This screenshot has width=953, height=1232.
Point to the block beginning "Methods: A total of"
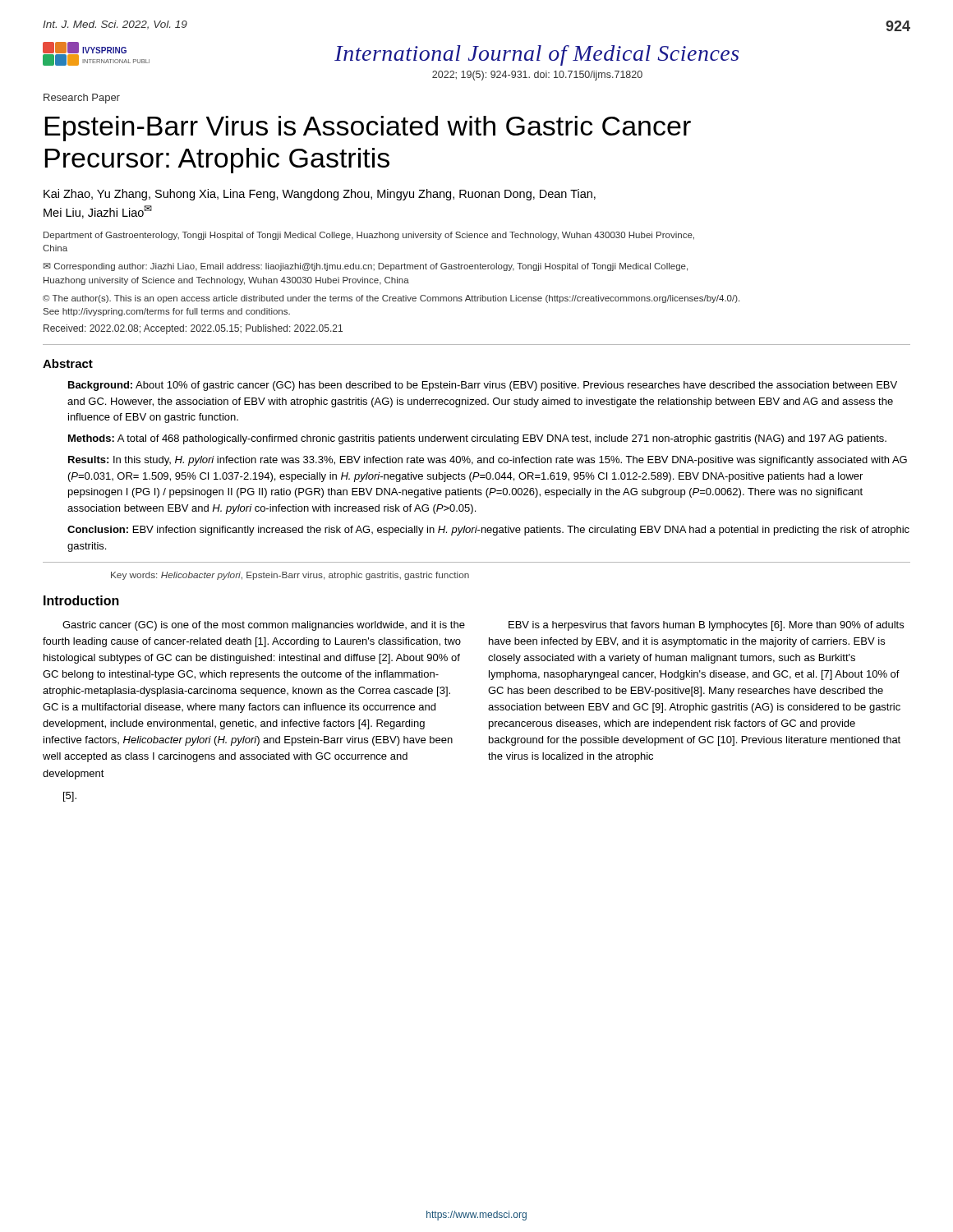(x=477, y=438)
